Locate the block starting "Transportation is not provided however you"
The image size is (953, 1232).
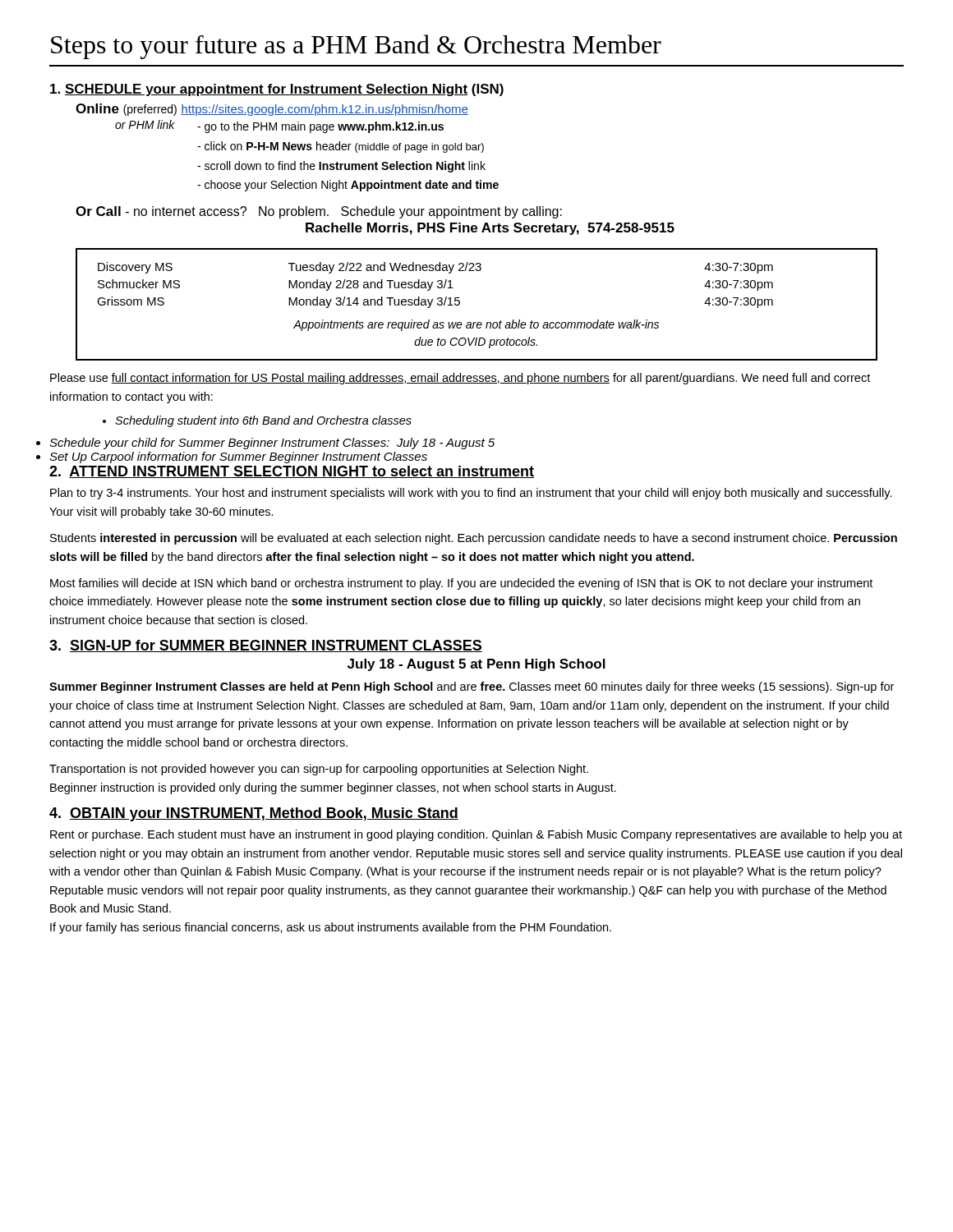tap(476, 778)
